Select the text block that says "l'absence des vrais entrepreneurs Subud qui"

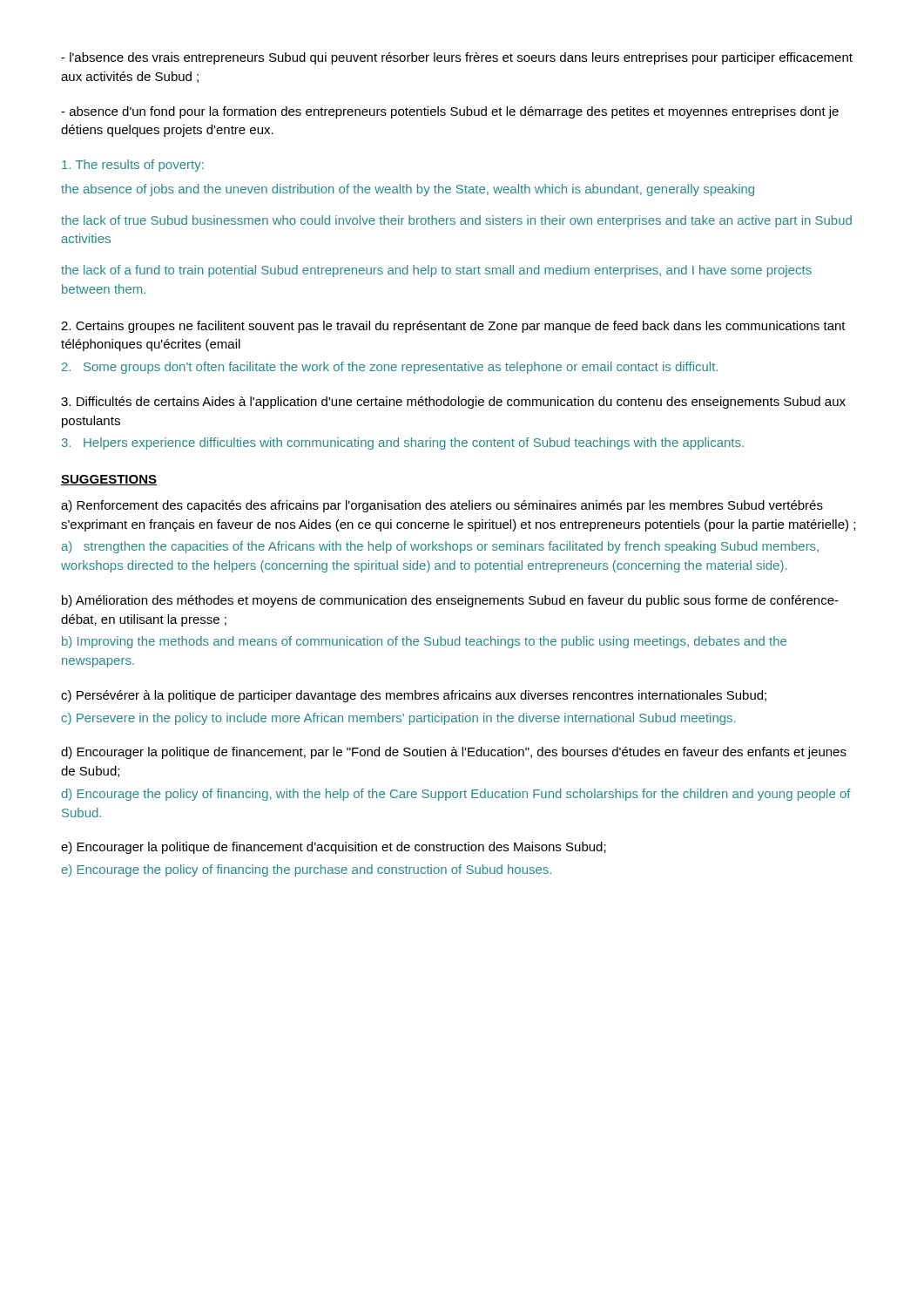point(457,67)
